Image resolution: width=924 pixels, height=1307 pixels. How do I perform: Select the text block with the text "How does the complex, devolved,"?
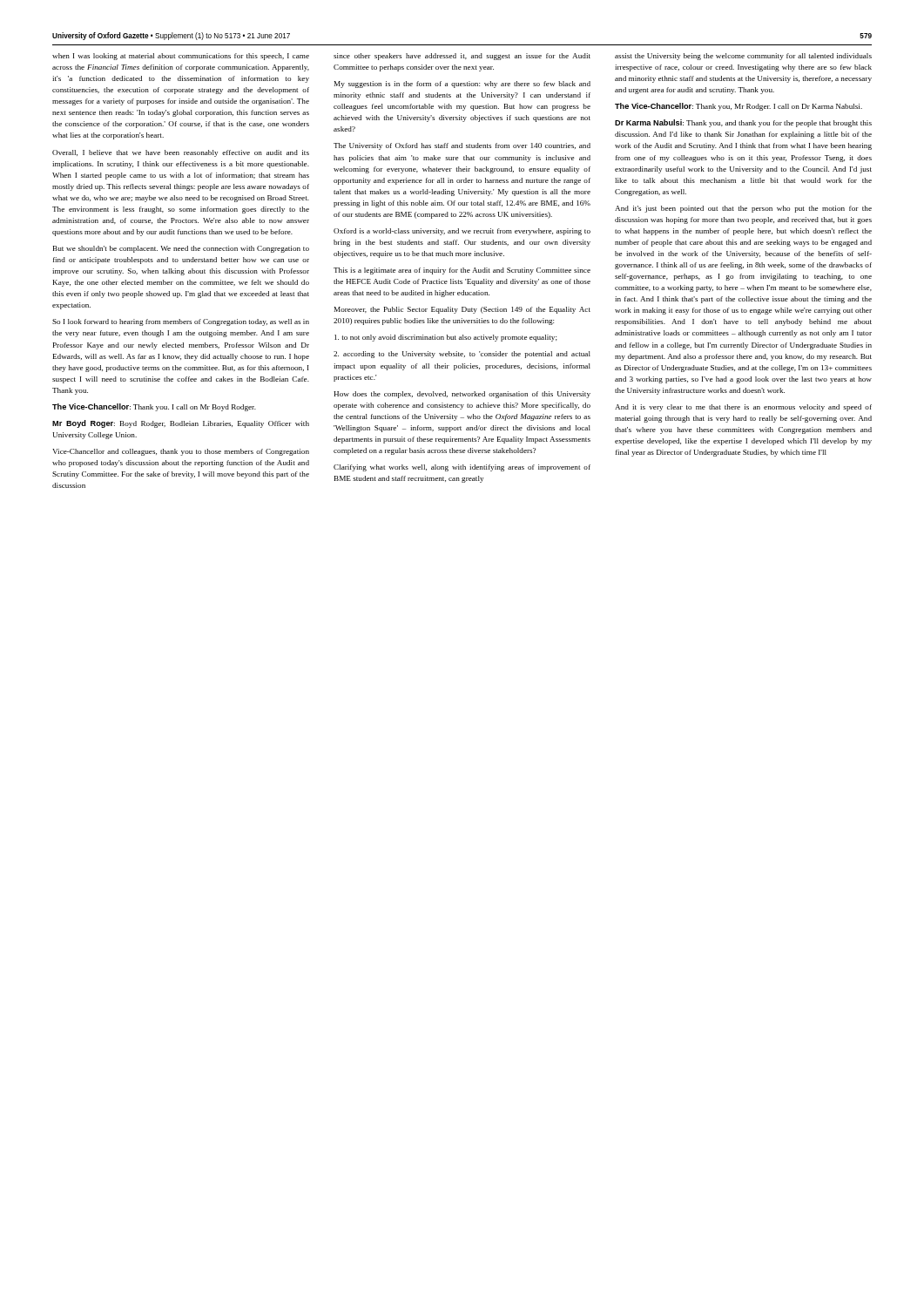pyautogui.click(x=462, y=422)
